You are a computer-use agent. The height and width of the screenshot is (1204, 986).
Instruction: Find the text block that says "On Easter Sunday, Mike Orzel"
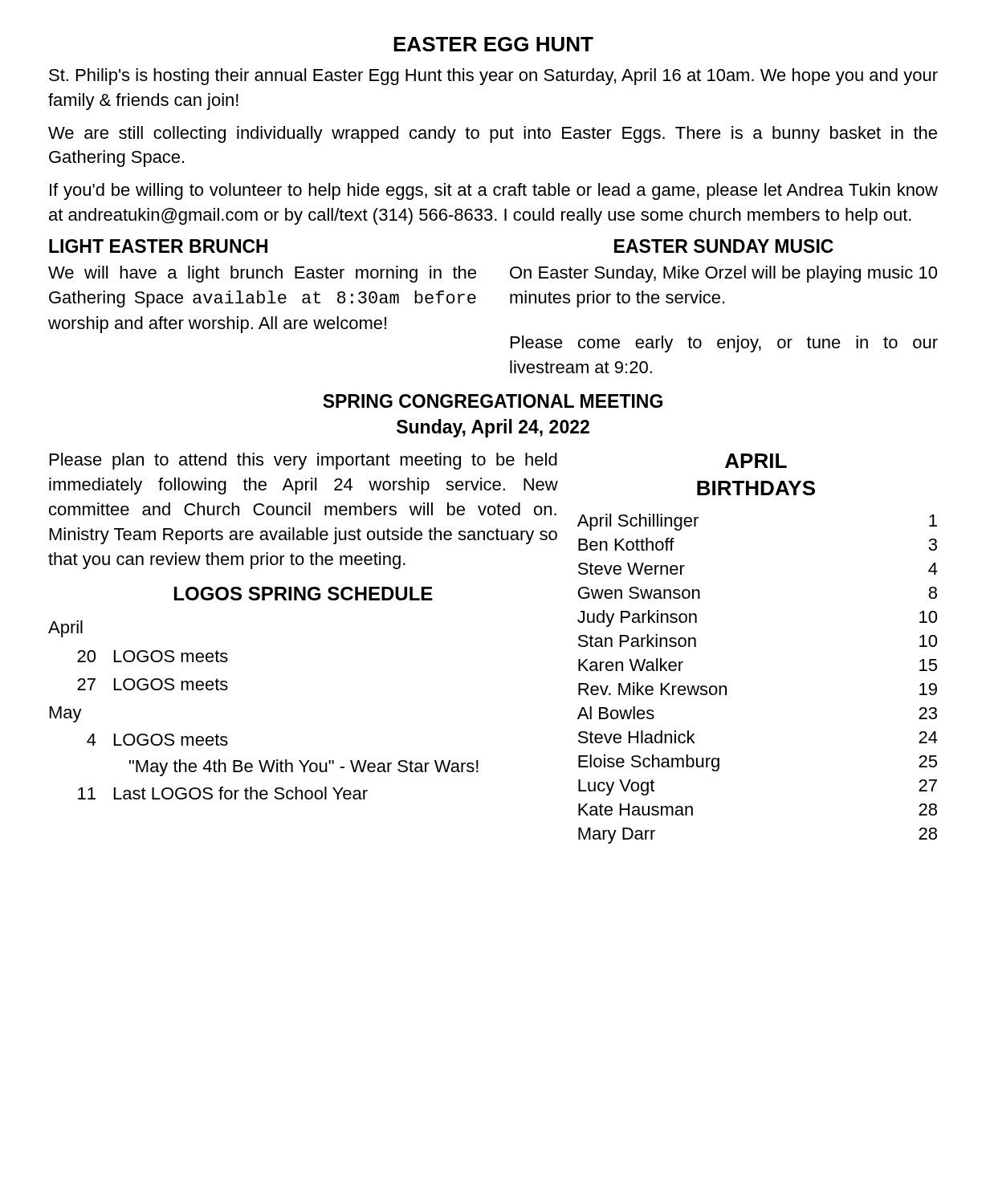pos(723,285)
